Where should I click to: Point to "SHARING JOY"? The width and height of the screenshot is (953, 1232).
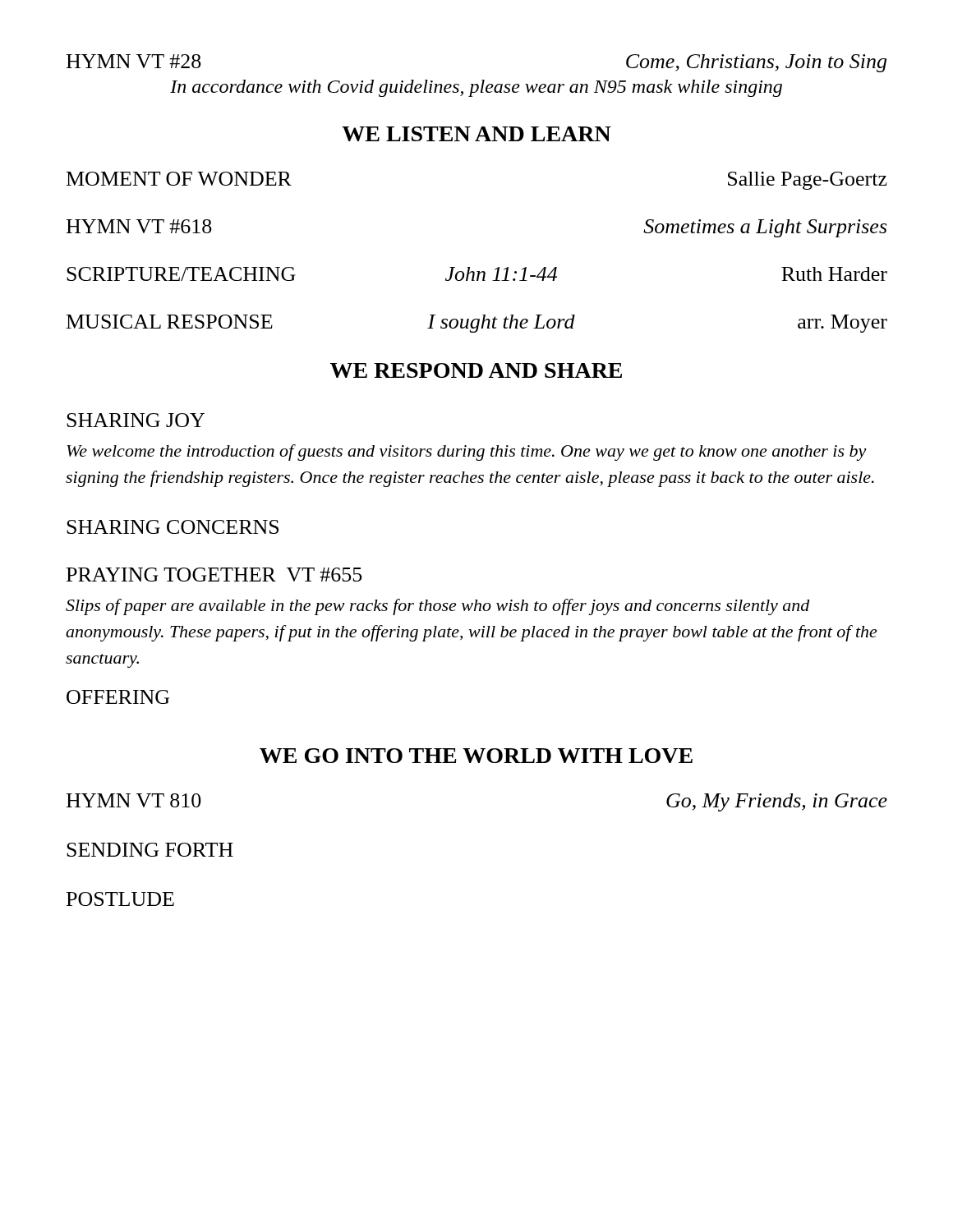pyautogui.click(x=135, y=420)
